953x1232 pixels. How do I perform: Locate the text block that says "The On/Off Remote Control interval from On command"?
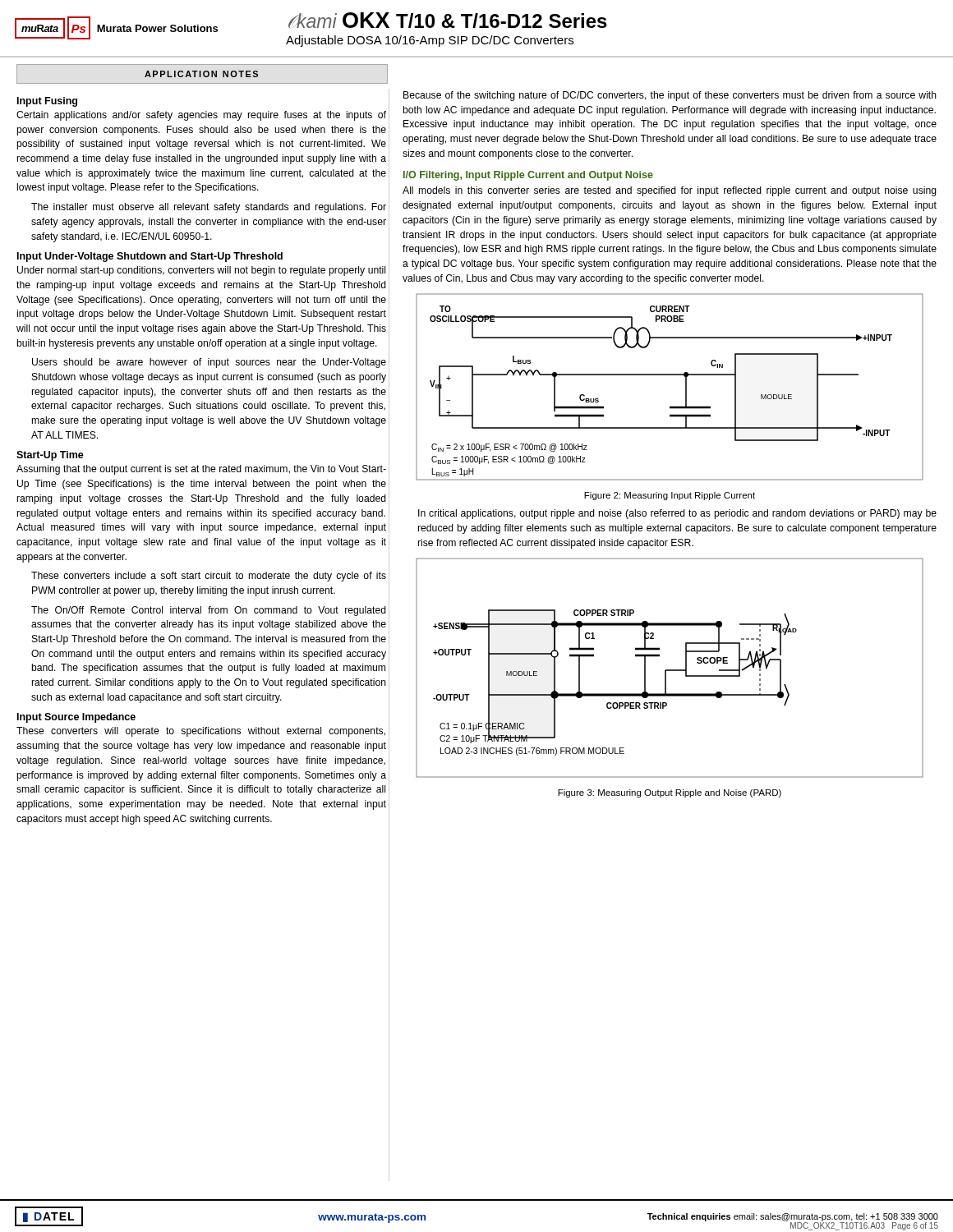pos(209,654)
